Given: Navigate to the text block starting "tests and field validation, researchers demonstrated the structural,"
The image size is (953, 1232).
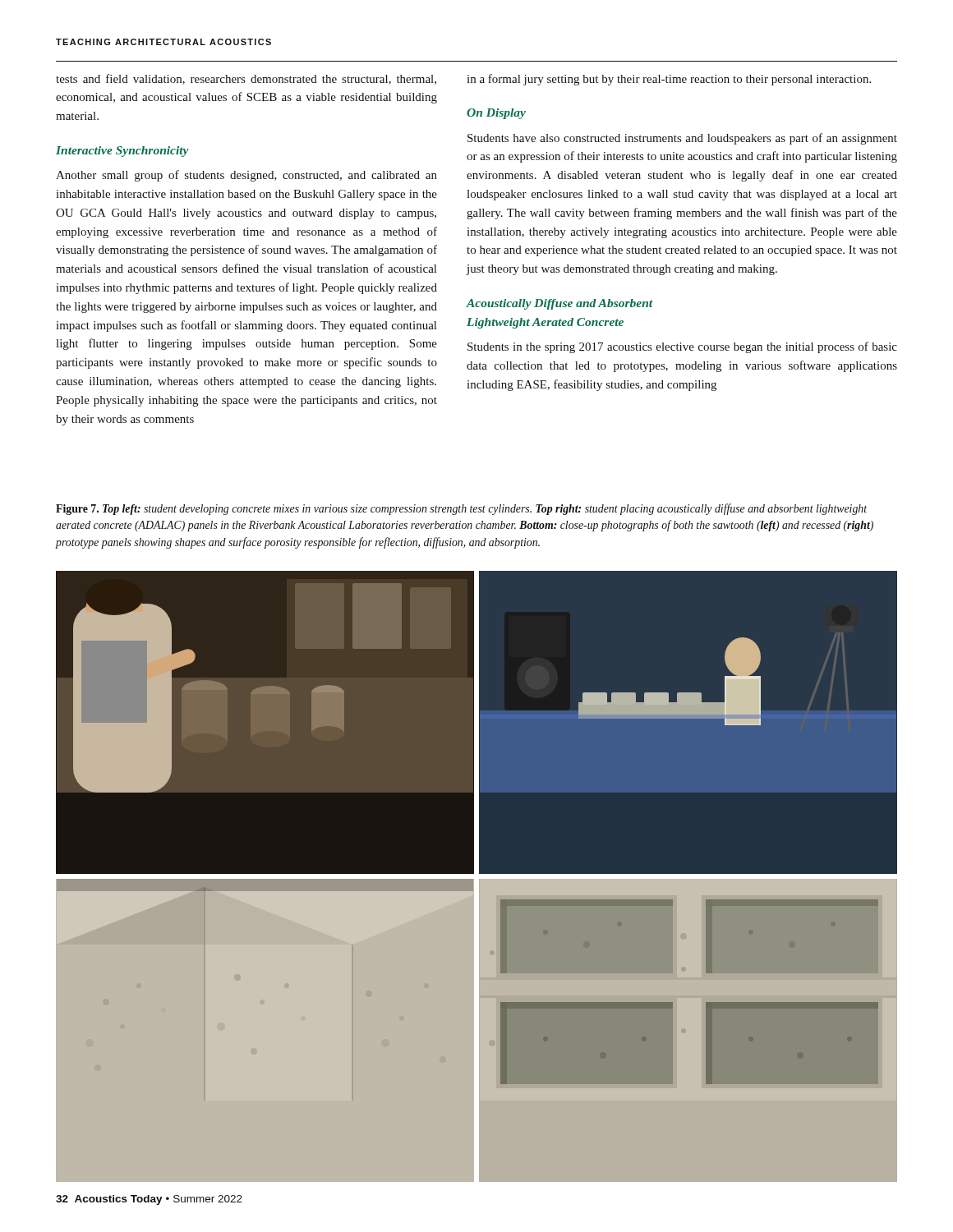Looking at the screenshot, I should [246, 97].
